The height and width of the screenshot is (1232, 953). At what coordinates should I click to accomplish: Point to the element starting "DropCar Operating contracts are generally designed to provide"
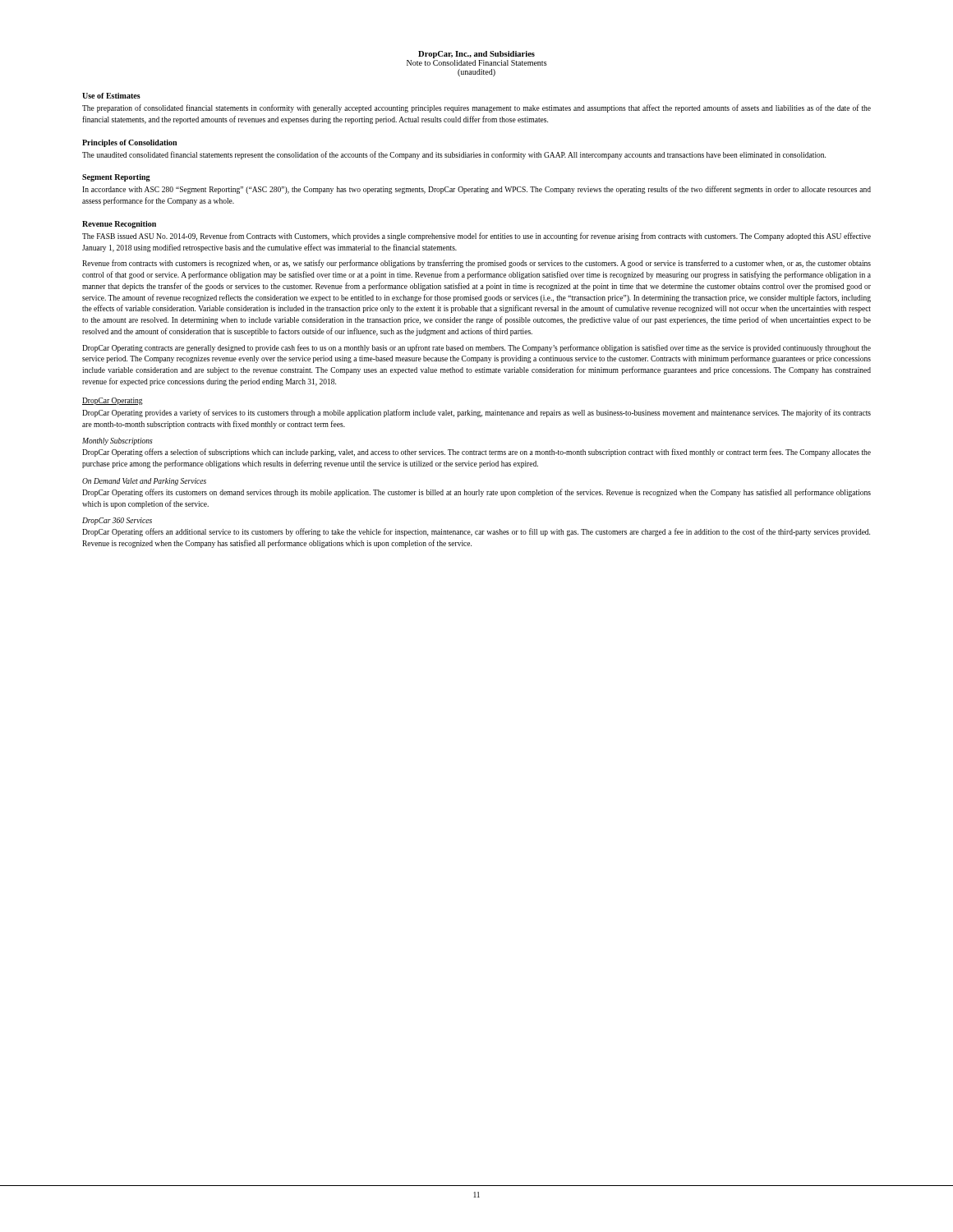(x=476, y=365)
